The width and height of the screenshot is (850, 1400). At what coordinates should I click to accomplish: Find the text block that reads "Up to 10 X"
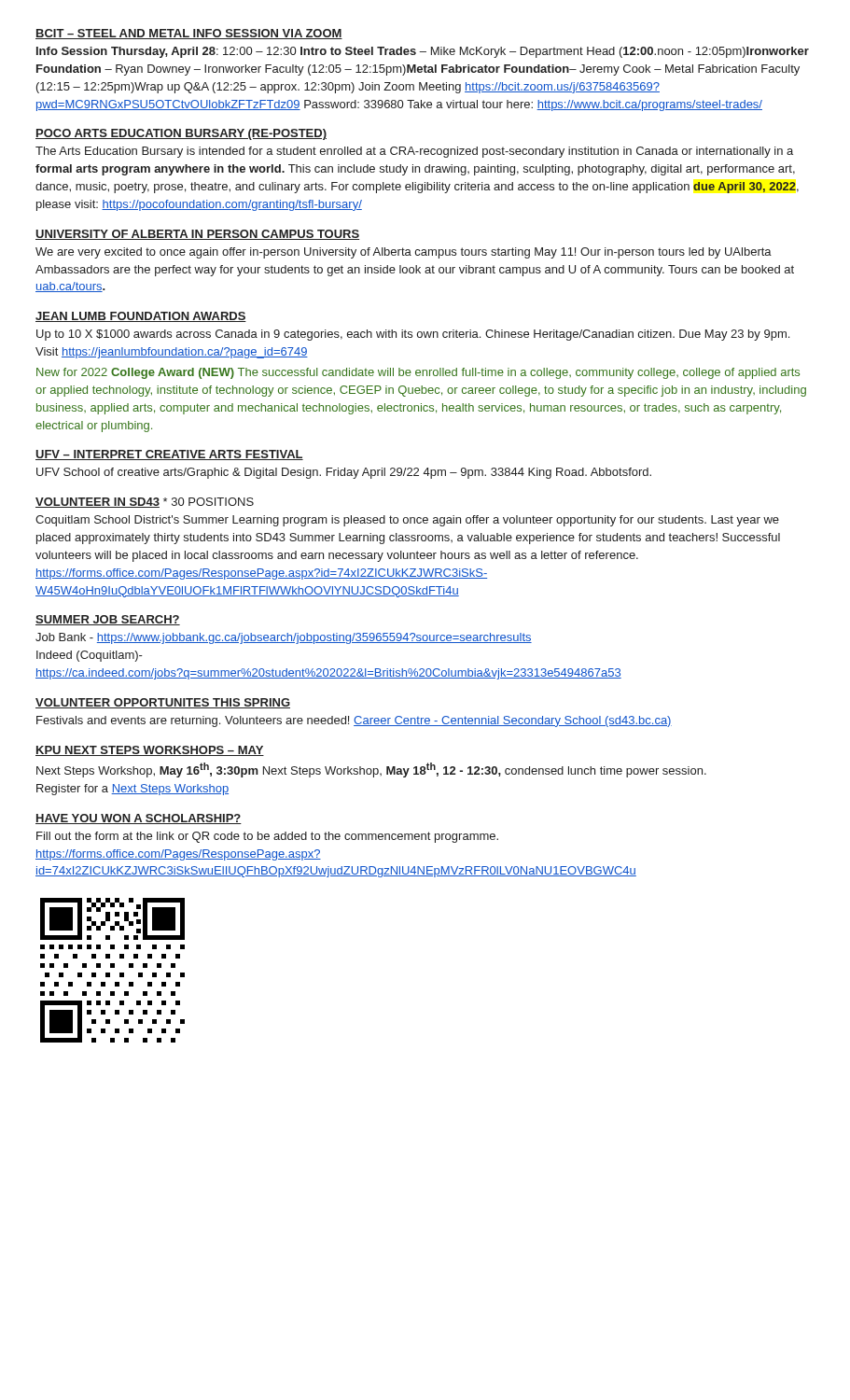413,343
